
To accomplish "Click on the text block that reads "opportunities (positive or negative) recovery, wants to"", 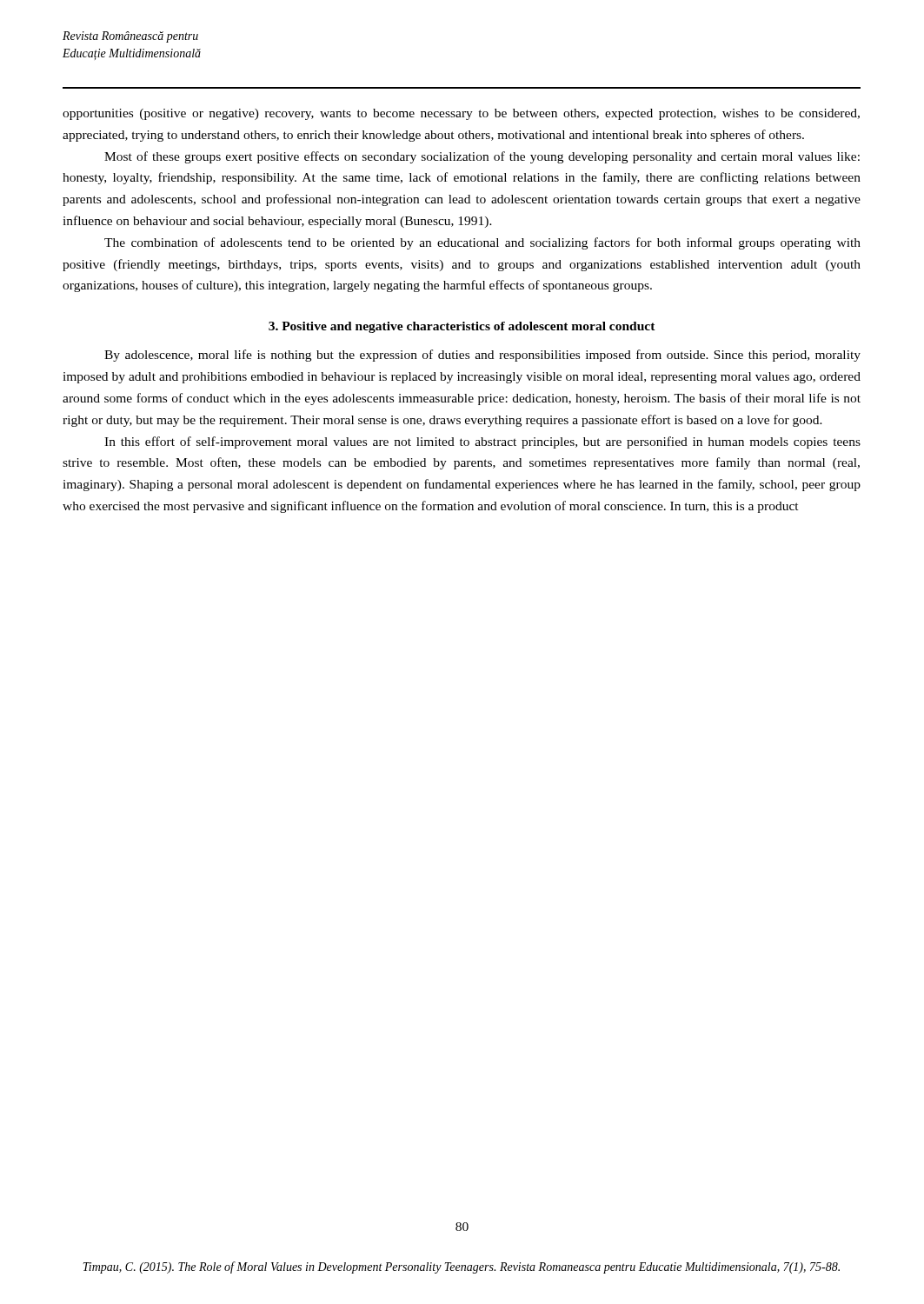I will pos(462,200).
